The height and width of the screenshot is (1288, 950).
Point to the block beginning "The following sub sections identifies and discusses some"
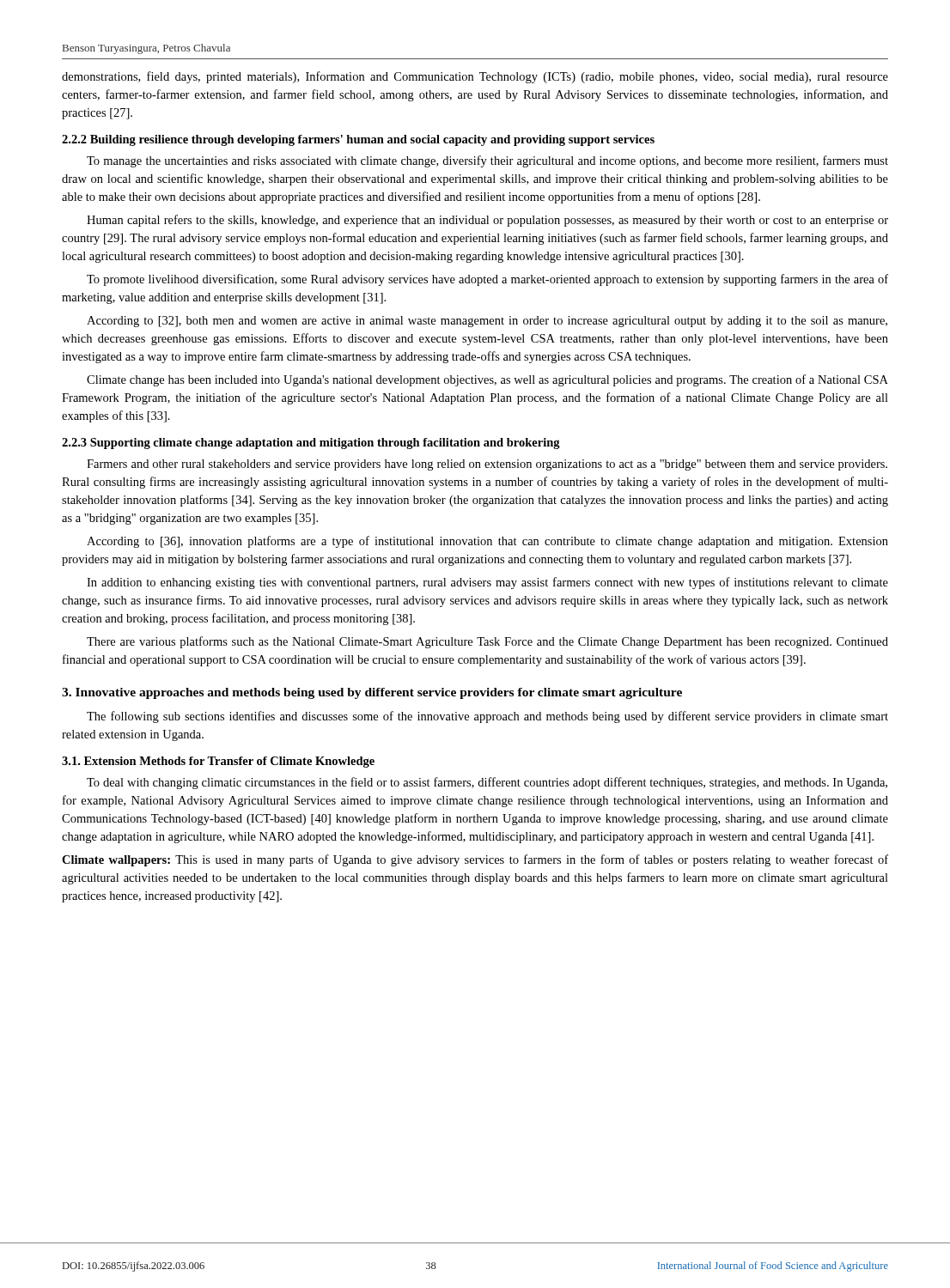[x=475, y=726]
